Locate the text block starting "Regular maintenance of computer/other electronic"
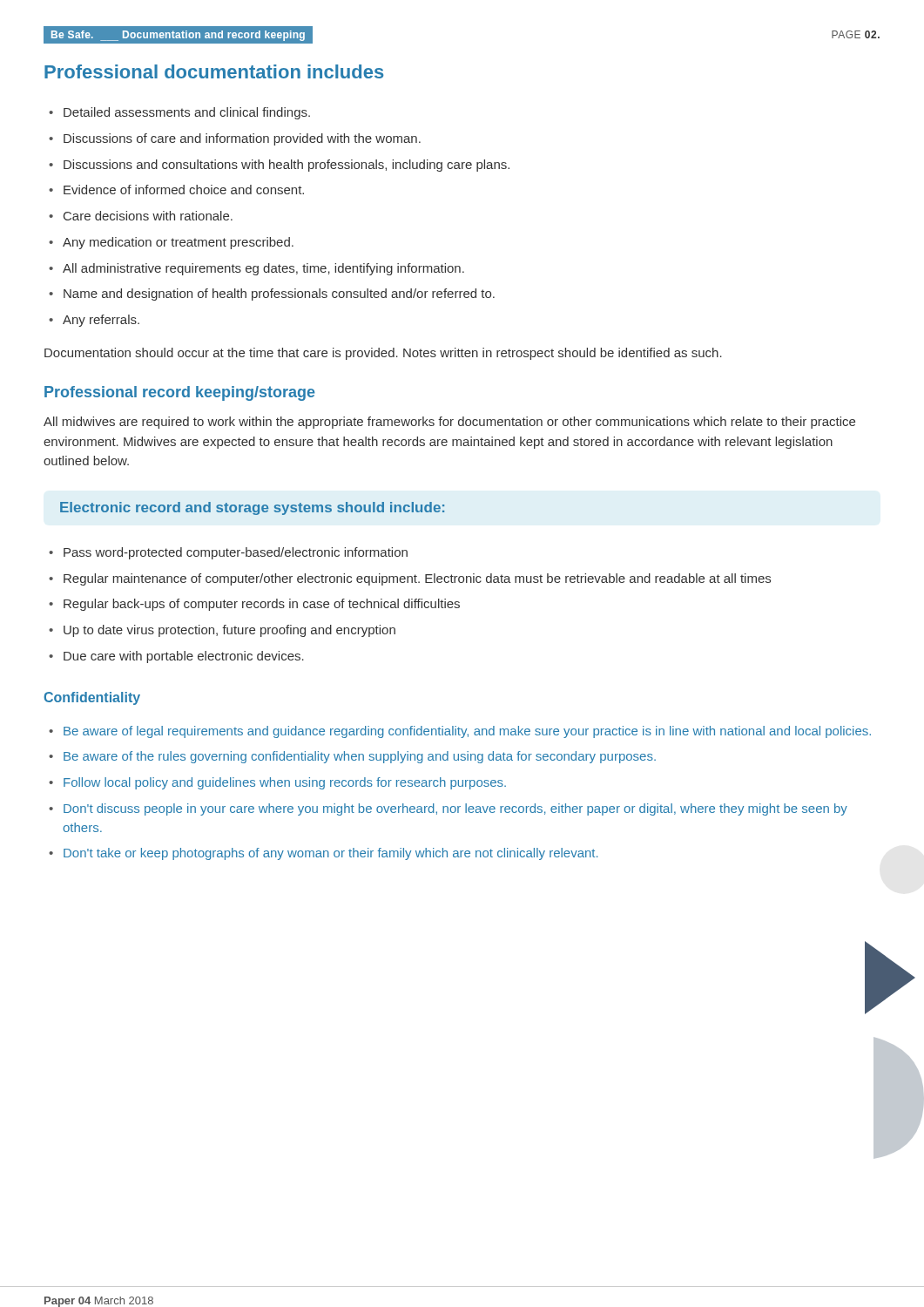Screen dimensions: 1307x924 462,578
